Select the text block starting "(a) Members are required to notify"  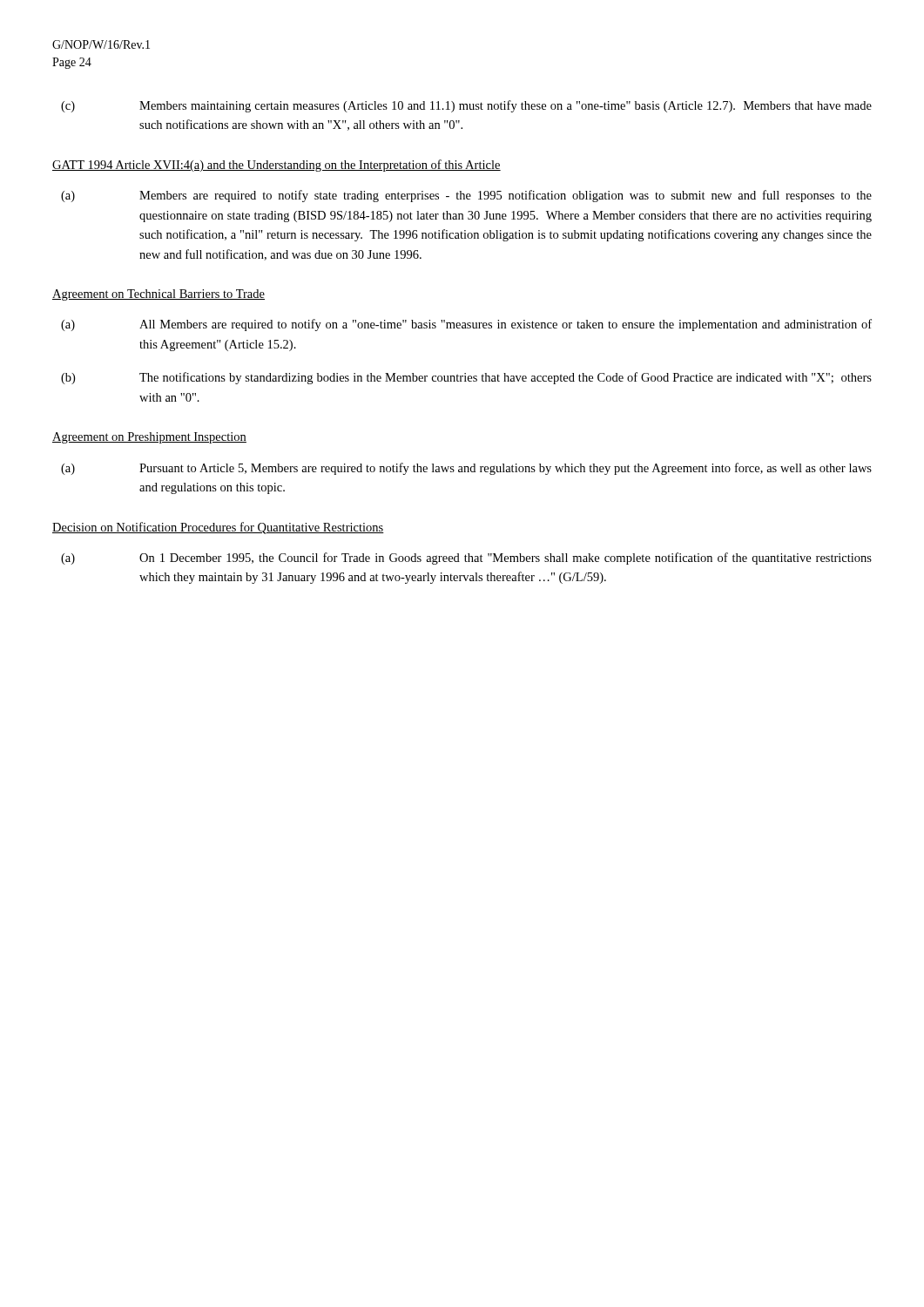point(462,225)
